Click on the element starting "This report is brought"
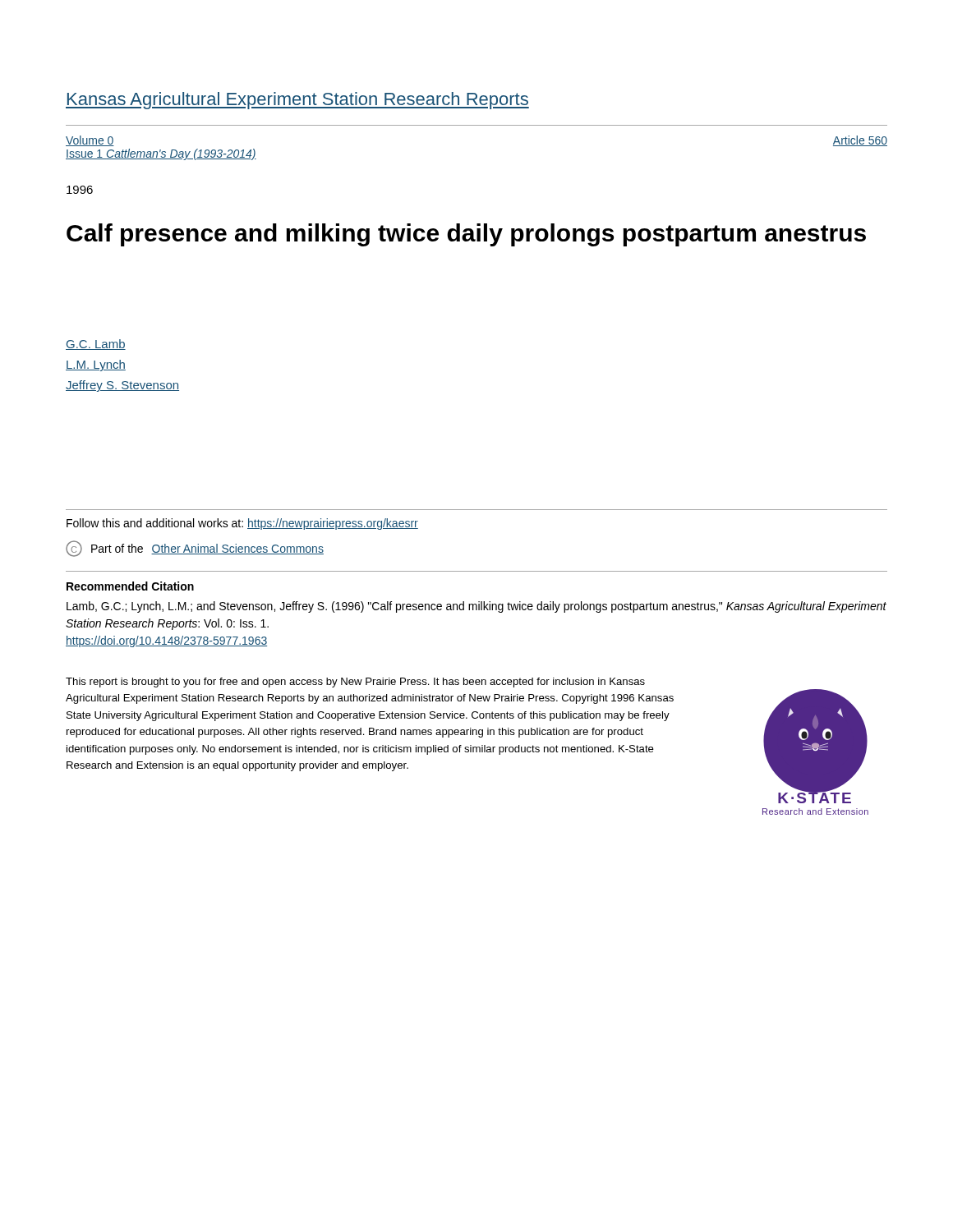953x1232 pixels. (x=370, y=723)
